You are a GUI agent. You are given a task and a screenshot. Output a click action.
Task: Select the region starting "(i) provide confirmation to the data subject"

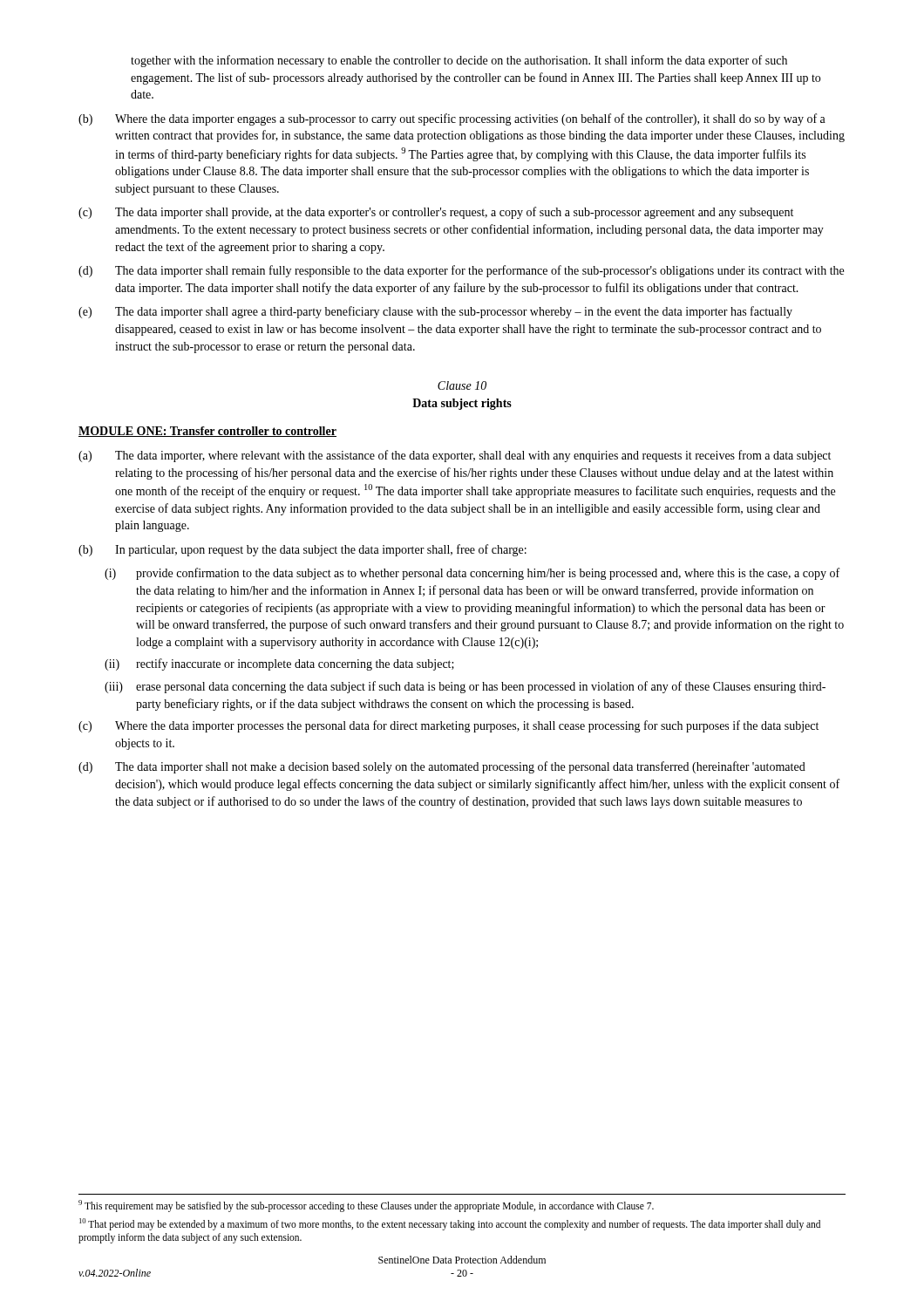point(475,608)
